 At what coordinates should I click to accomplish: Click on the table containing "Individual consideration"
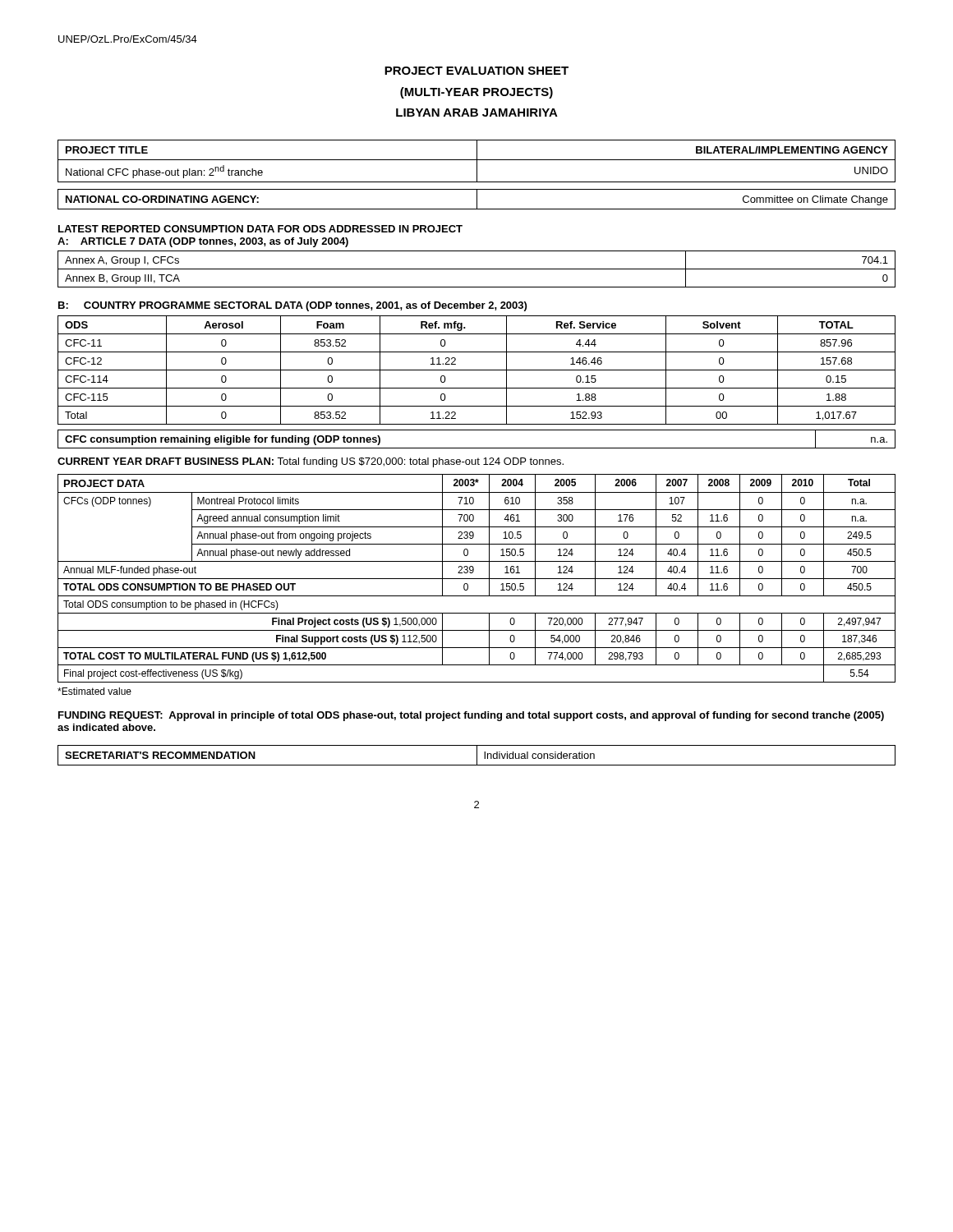(x=476, y=755)
